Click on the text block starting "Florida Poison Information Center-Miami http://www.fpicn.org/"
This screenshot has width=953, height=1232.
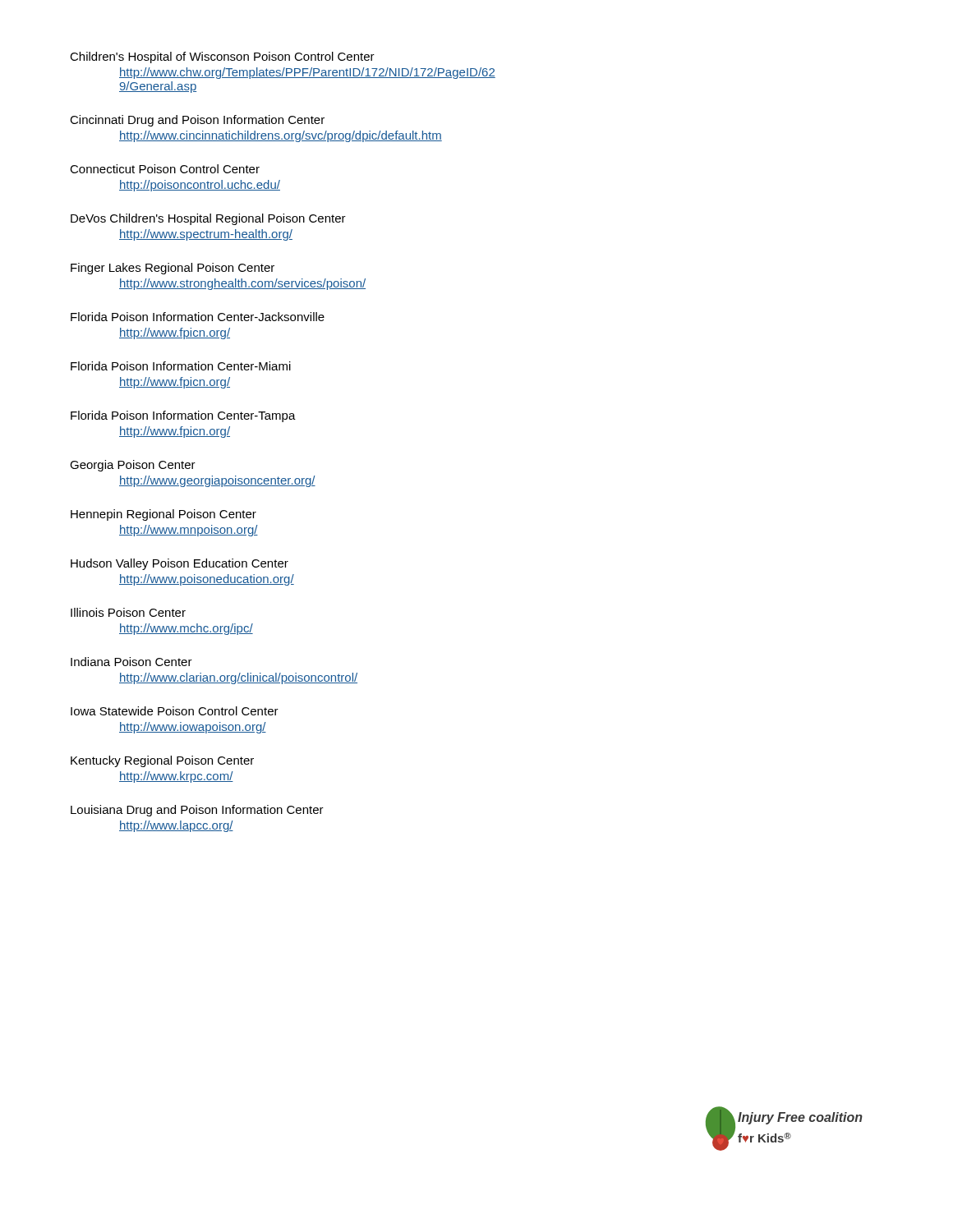[181, 366]
